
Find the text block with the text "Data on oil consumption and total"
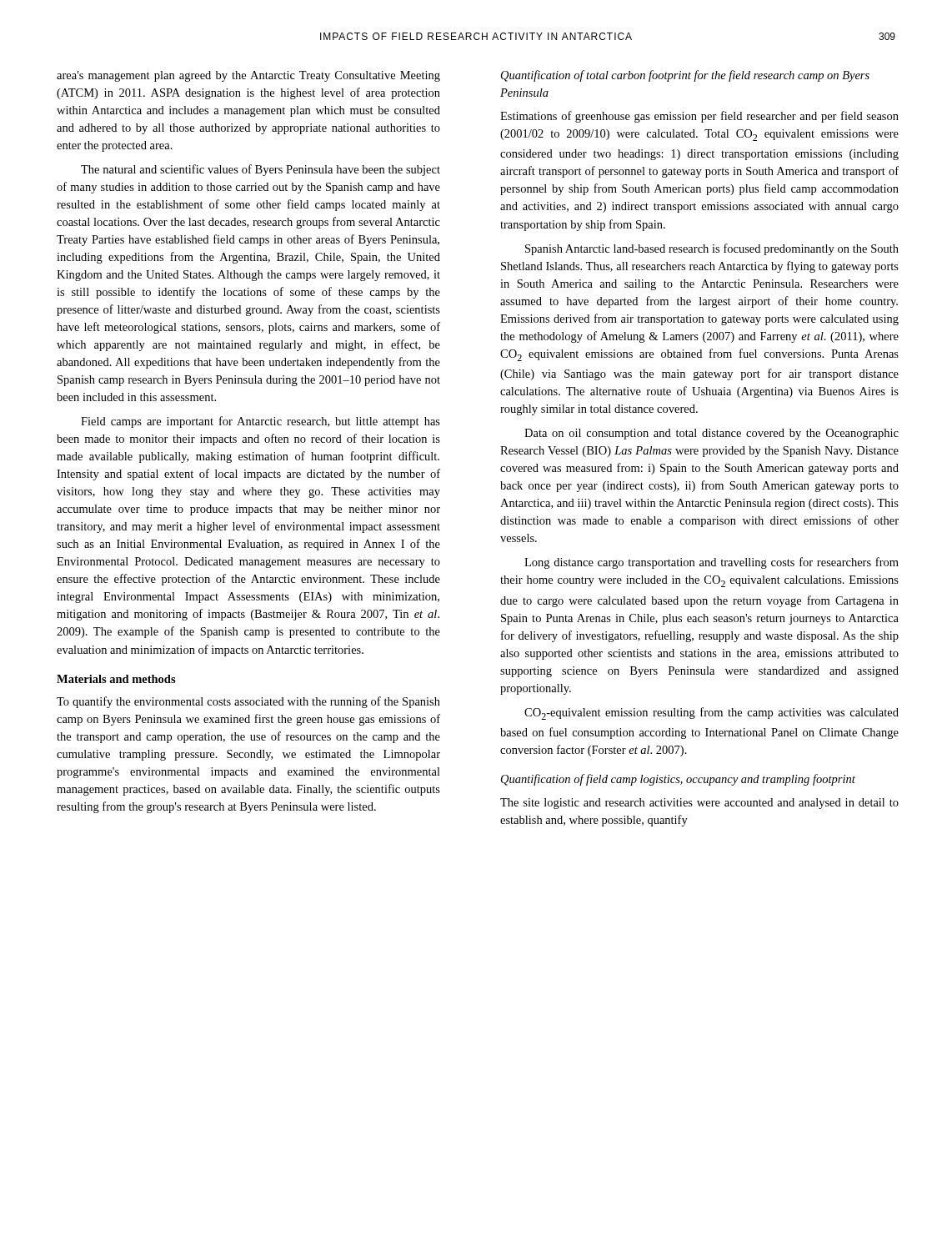(699, 486)
